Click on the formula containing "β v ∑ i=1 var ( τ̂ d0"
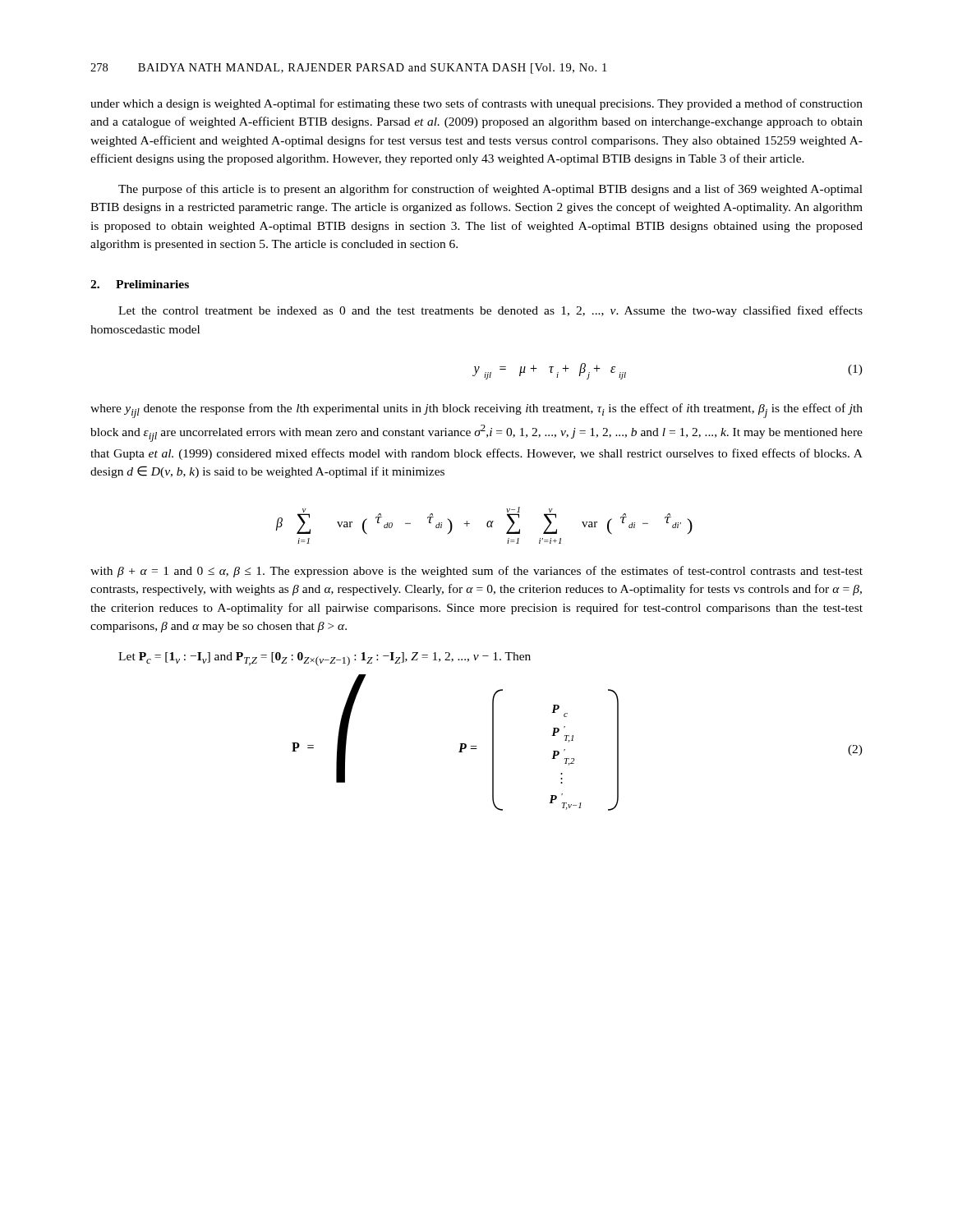 [x=476, y=526]
